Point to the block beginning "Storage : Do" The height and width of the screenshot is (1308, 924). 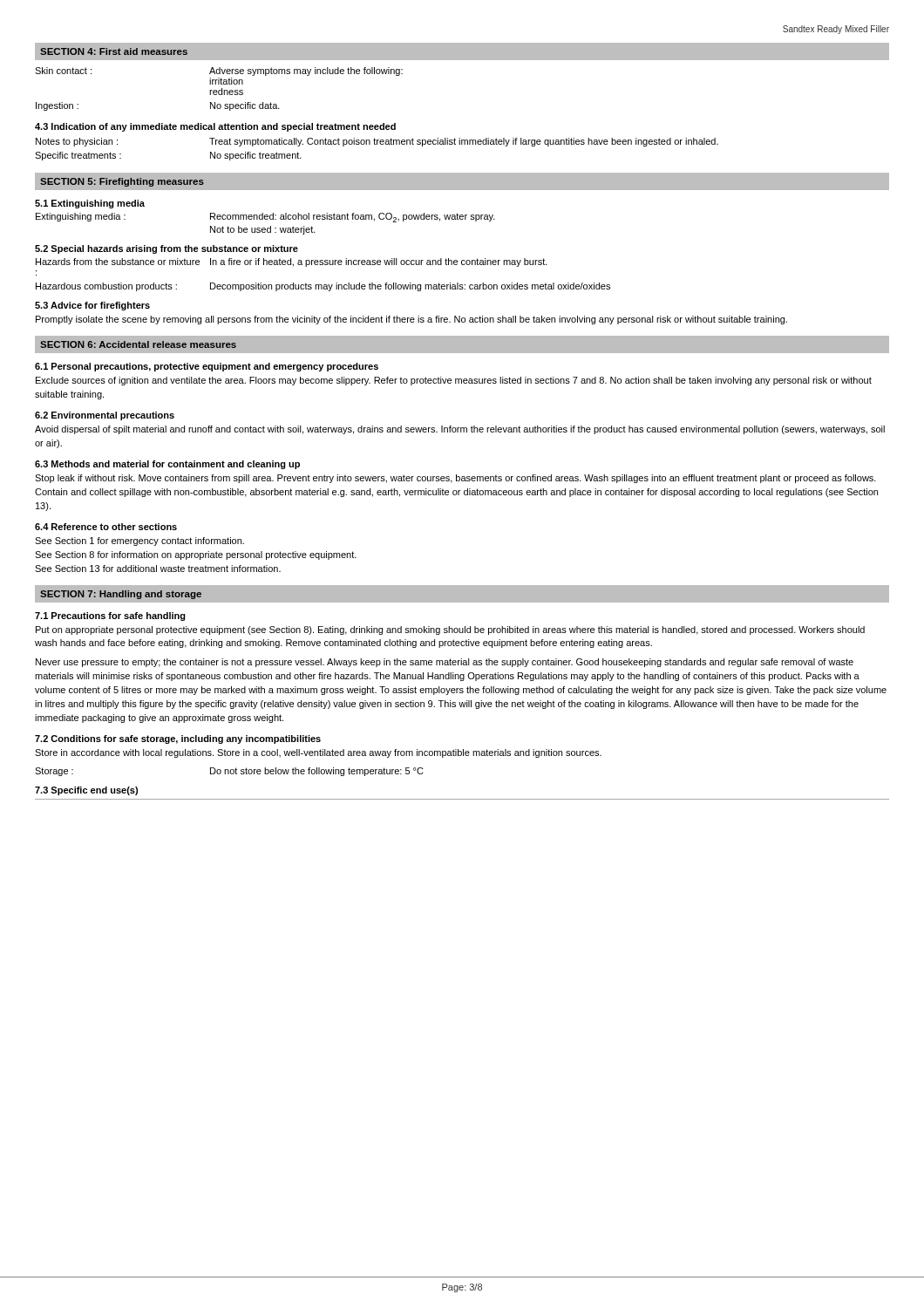tap(229, 772)
